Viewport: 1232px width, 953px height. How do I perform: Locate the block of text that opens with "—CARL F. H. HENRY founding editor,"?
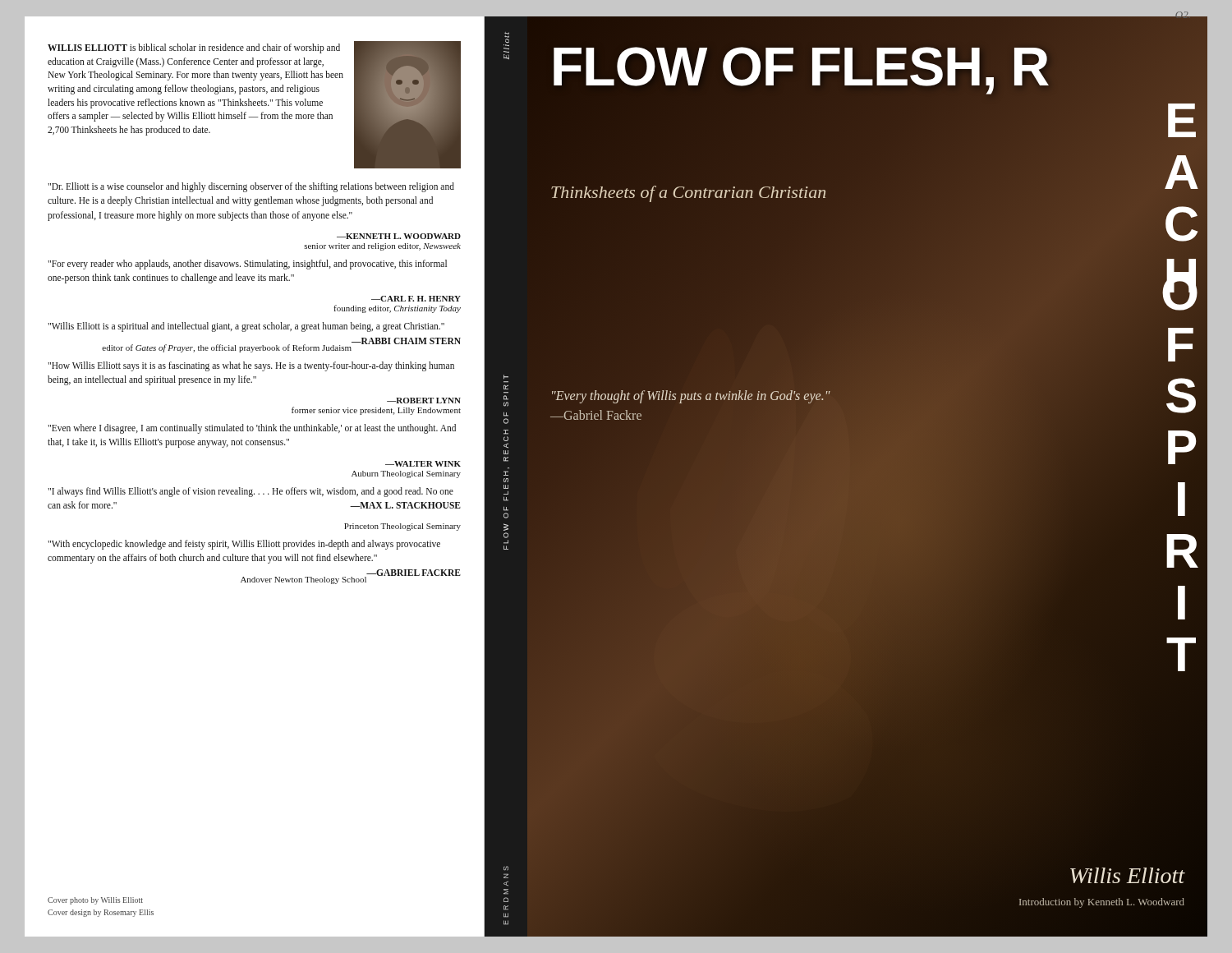point(397,303)
